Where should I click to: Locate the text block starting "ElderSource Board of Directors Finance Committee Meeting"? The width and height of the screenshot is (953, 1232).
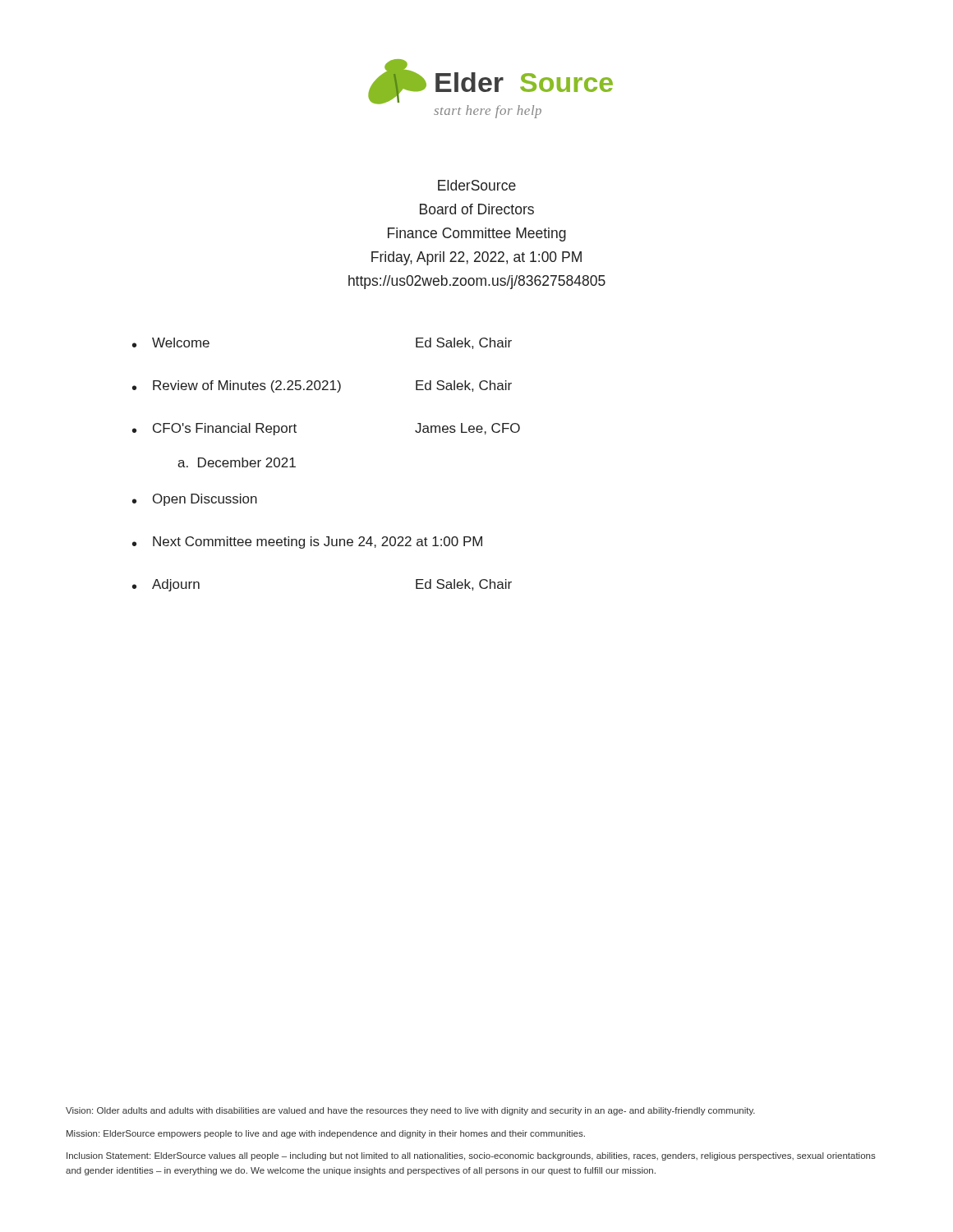pos(476,233)
